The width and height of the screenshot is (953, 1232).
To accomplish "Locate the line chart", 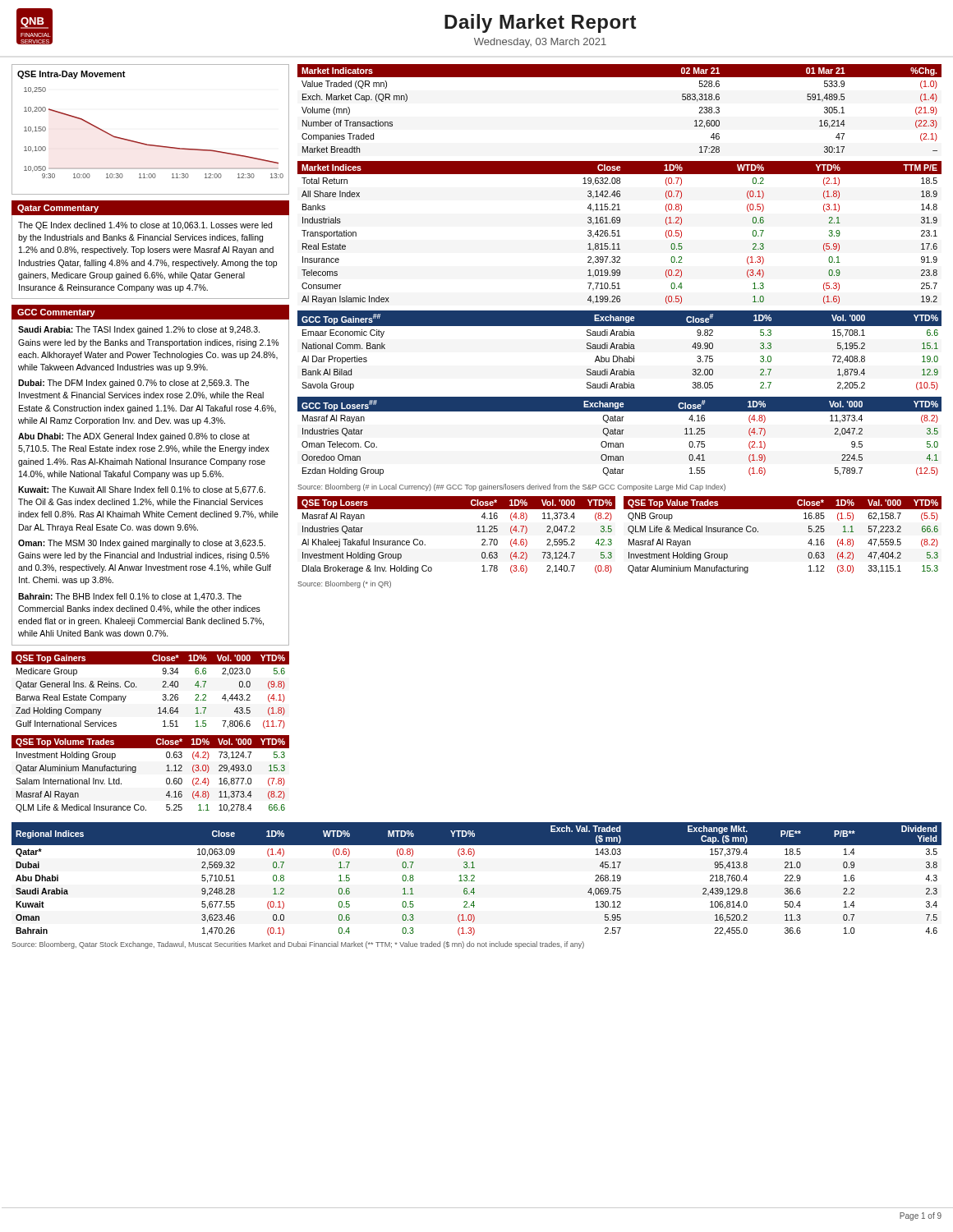I will [150, 129].
